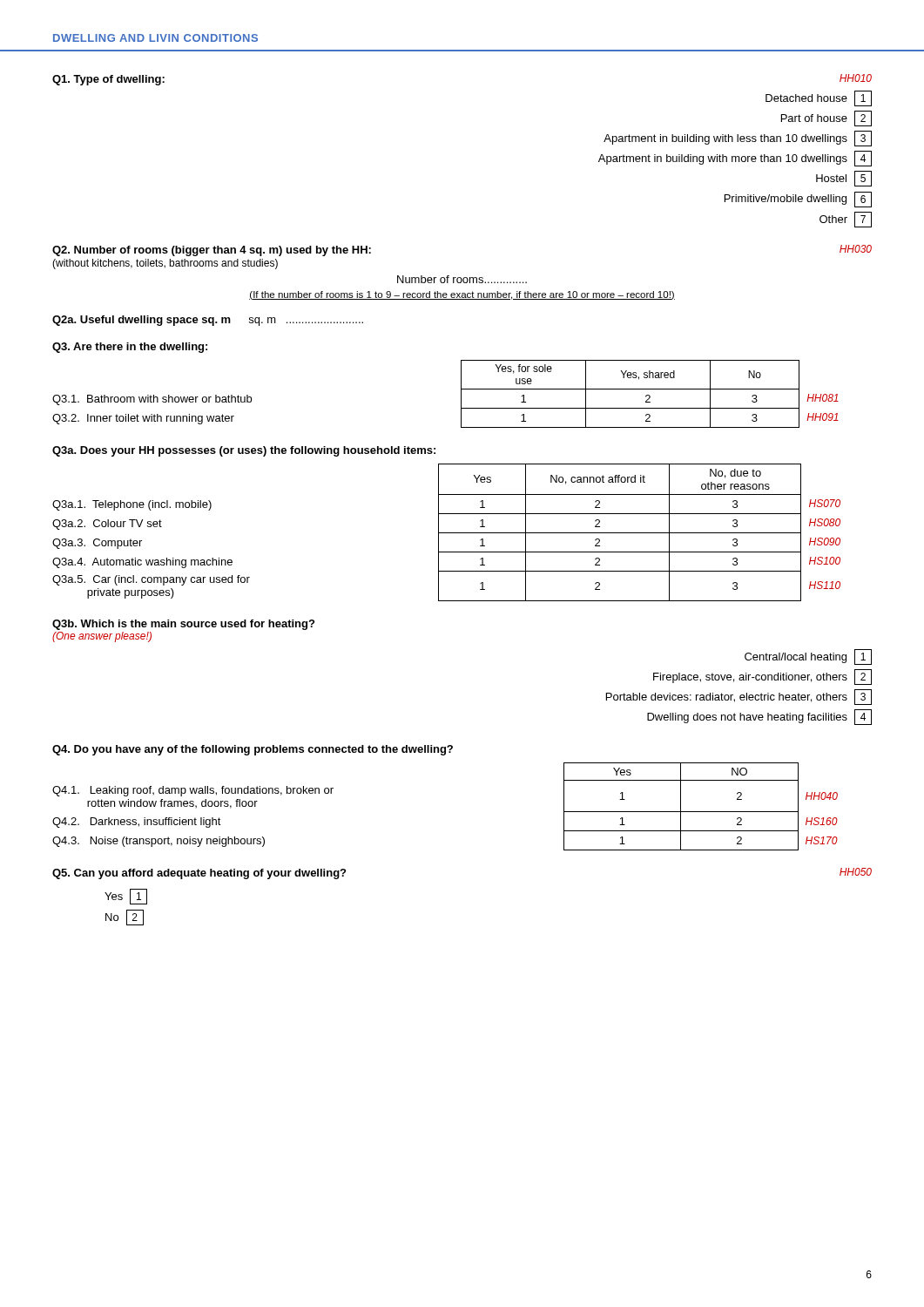Viewport: 924px width, 1307px height.
Task: Find the table that mentions "Q4.1. Leaking roof, damp walls,"
Action: click(x=462, y=806)
